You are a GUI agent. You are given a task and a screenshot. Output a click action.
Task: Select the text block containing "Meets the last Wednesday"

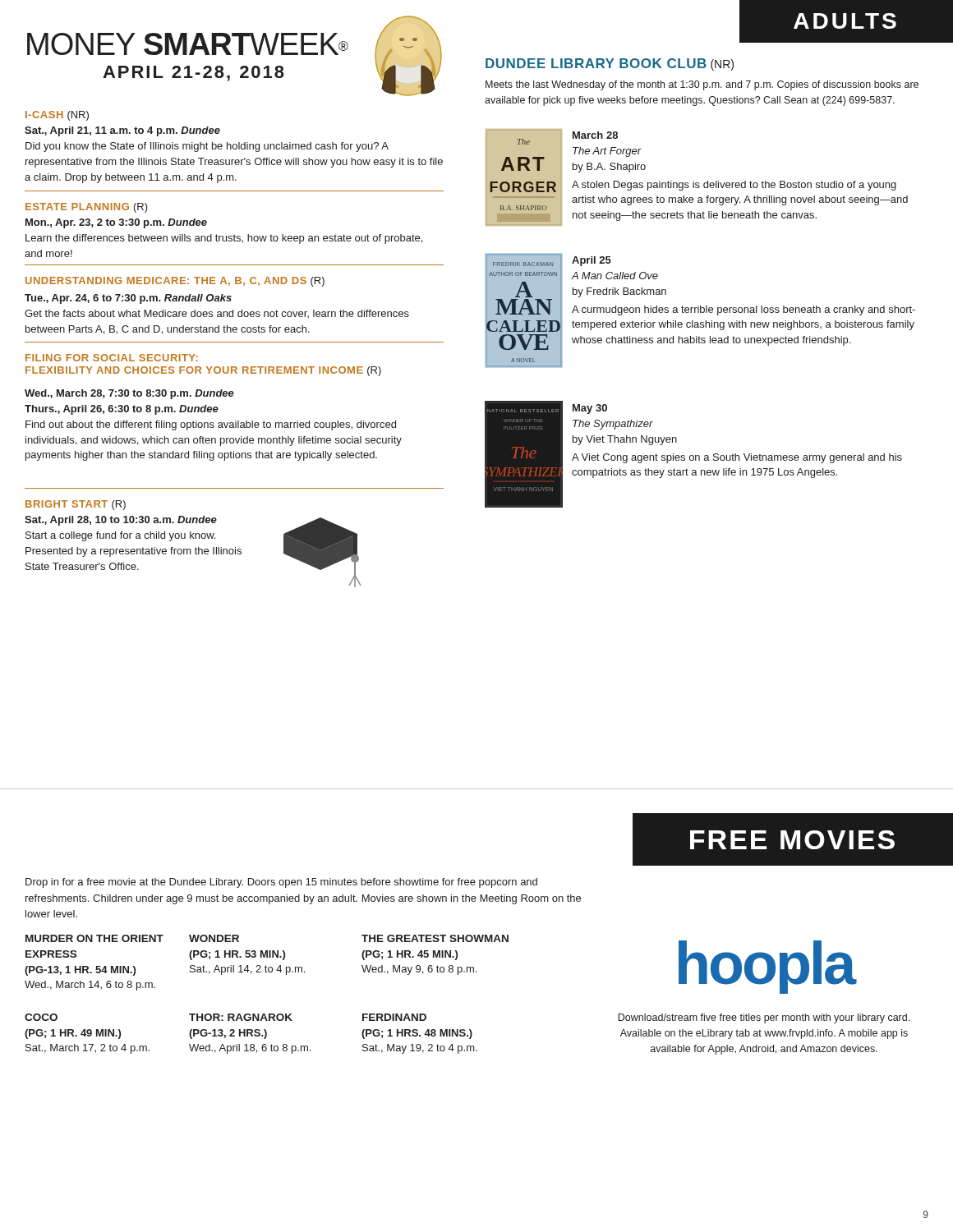click(x=702, y=92)
